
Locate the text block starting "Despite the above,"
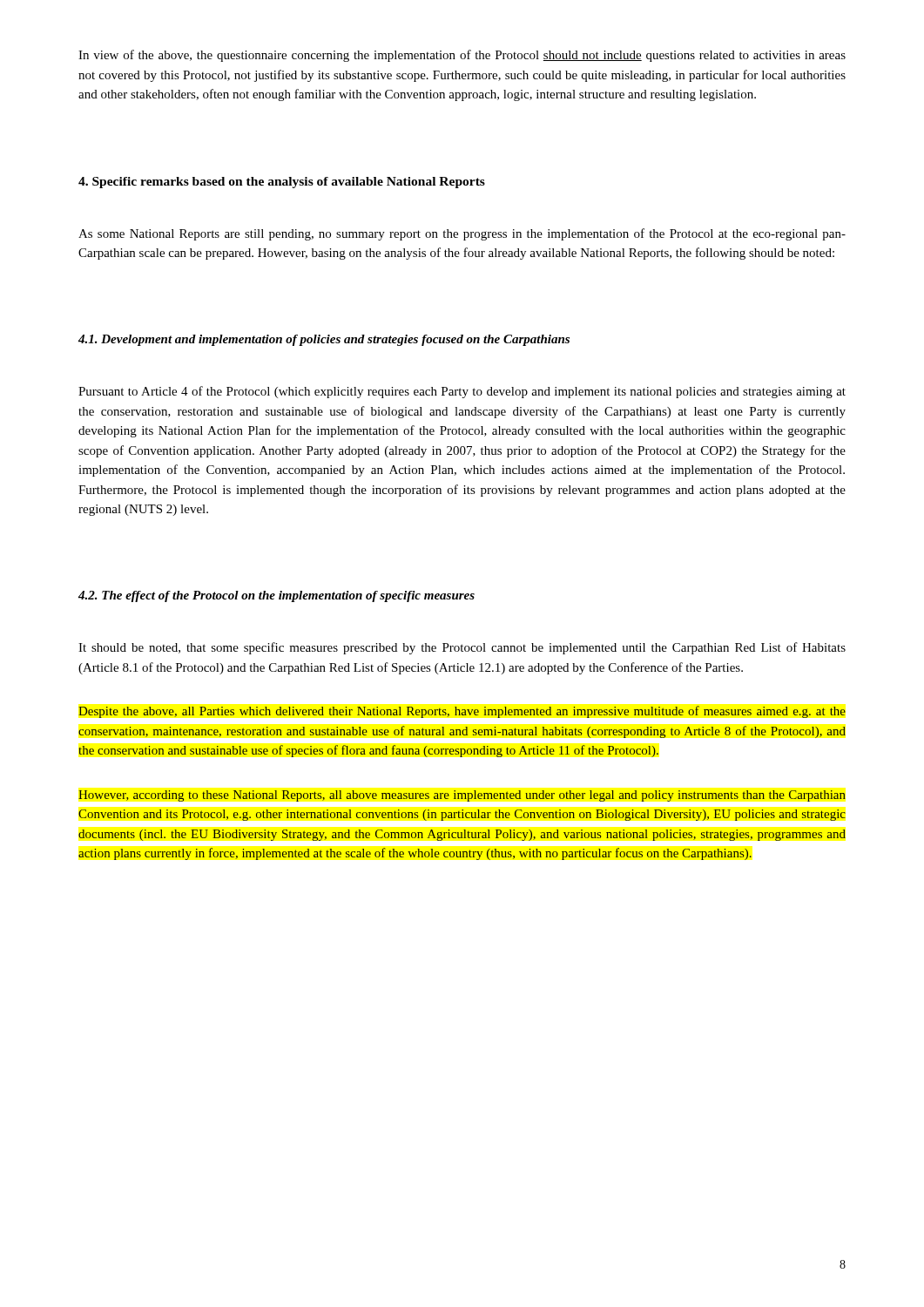pyautogui.click(x=462, y=731)
